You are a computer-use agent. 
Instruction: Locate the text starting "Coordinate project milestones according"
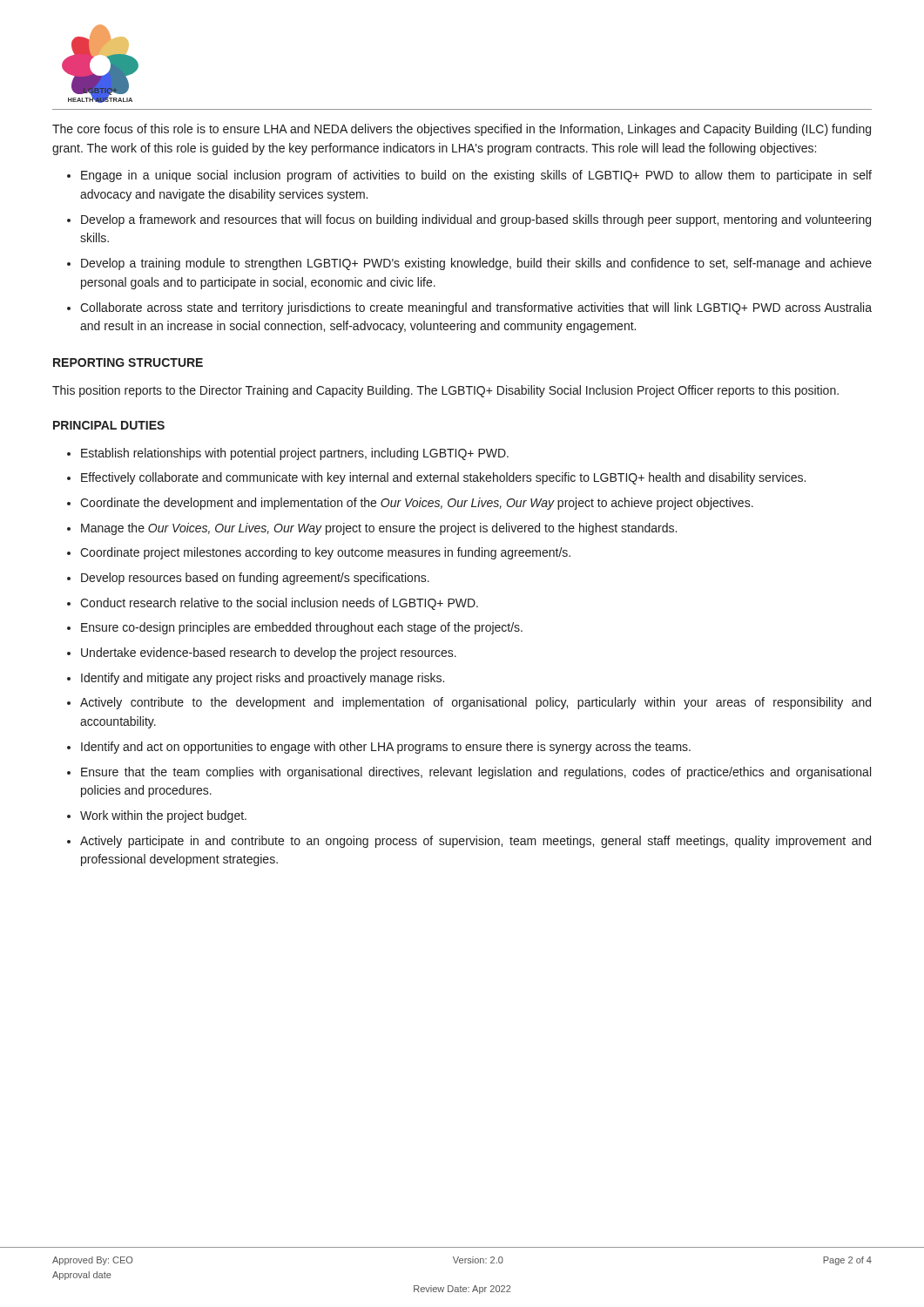(326, 553)
